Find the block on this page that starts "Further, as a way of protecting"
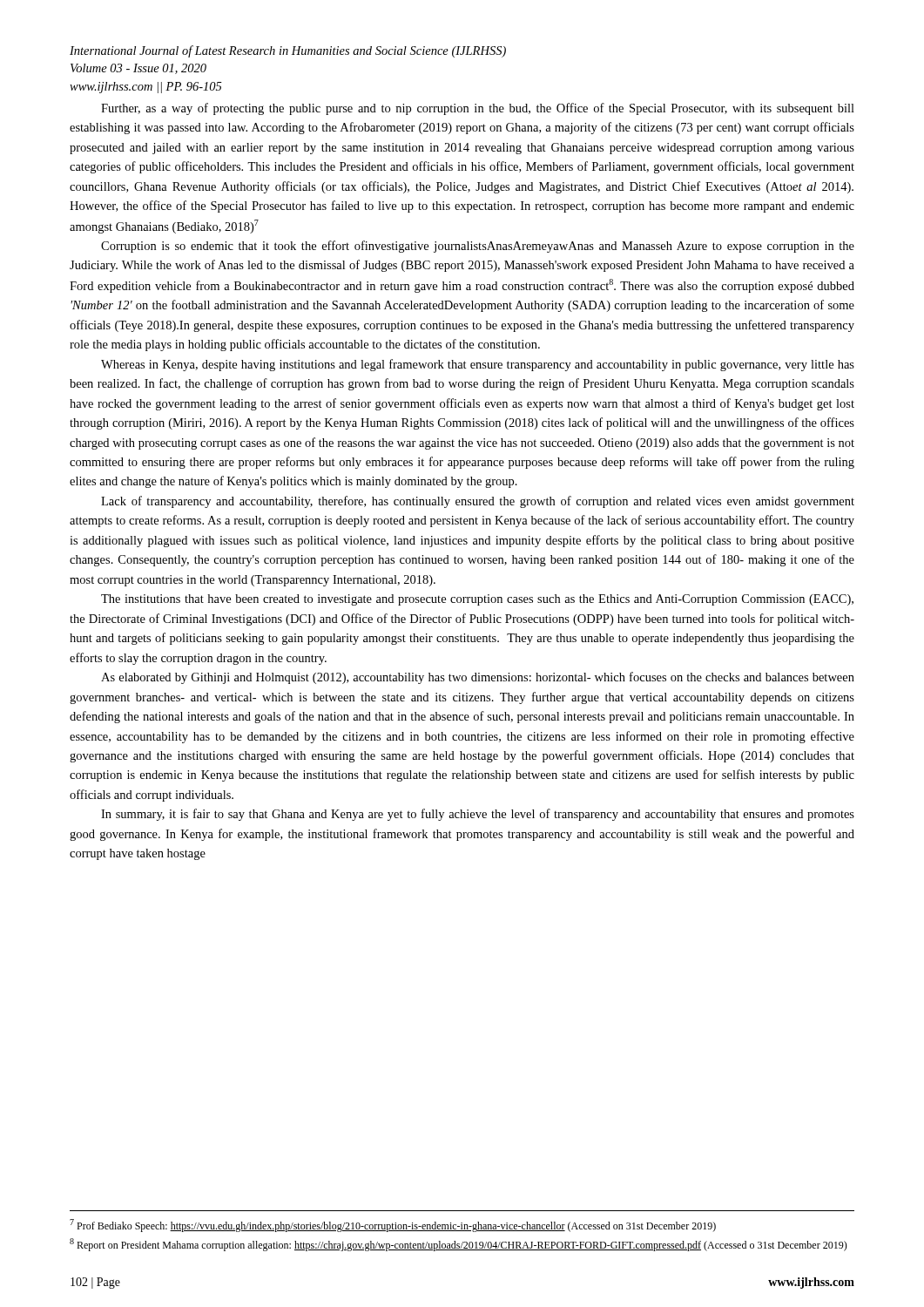Viewport: 924px width, 1307px height. click(x=462, y=167)
